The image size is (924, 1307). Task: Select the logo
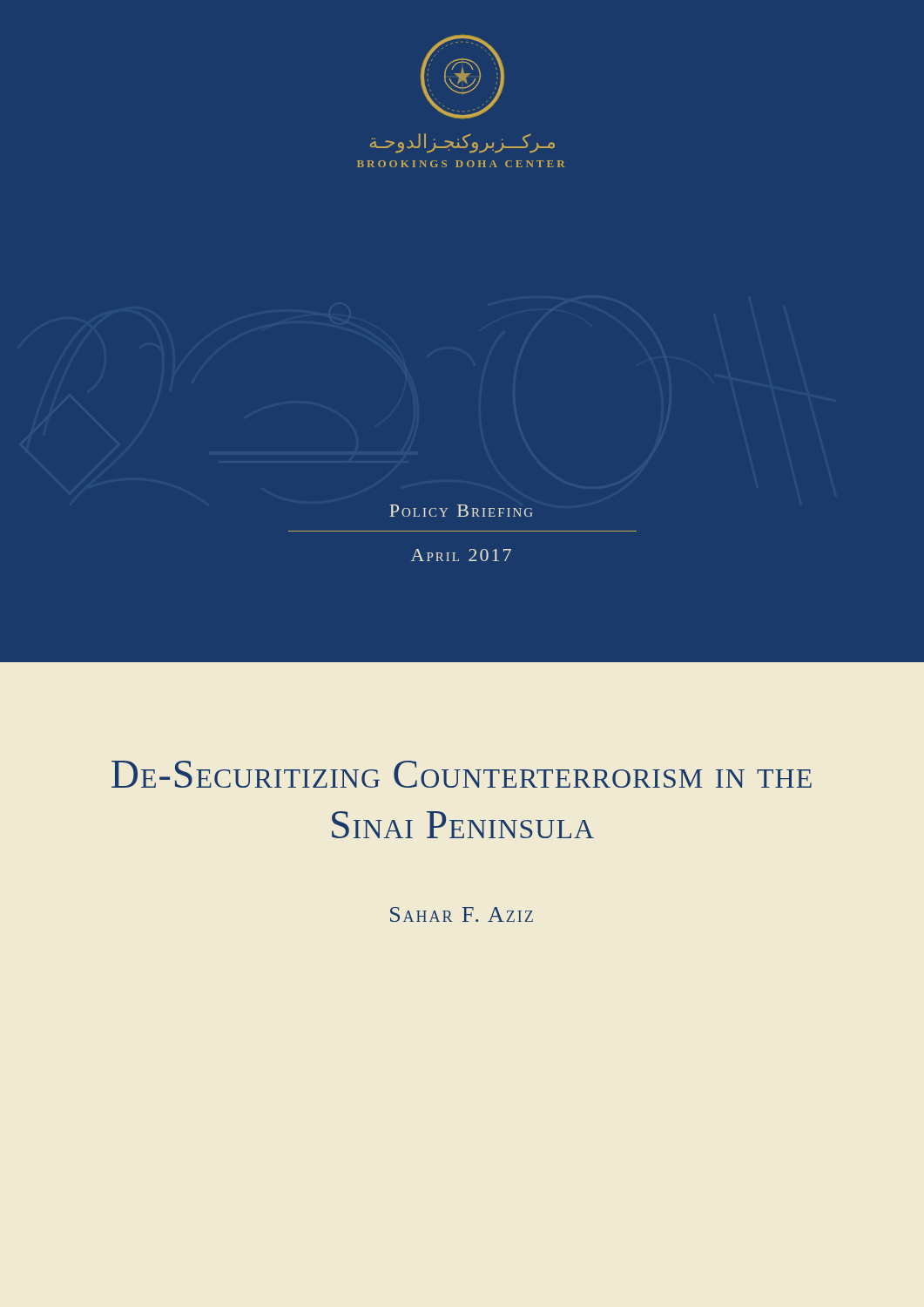462,102
